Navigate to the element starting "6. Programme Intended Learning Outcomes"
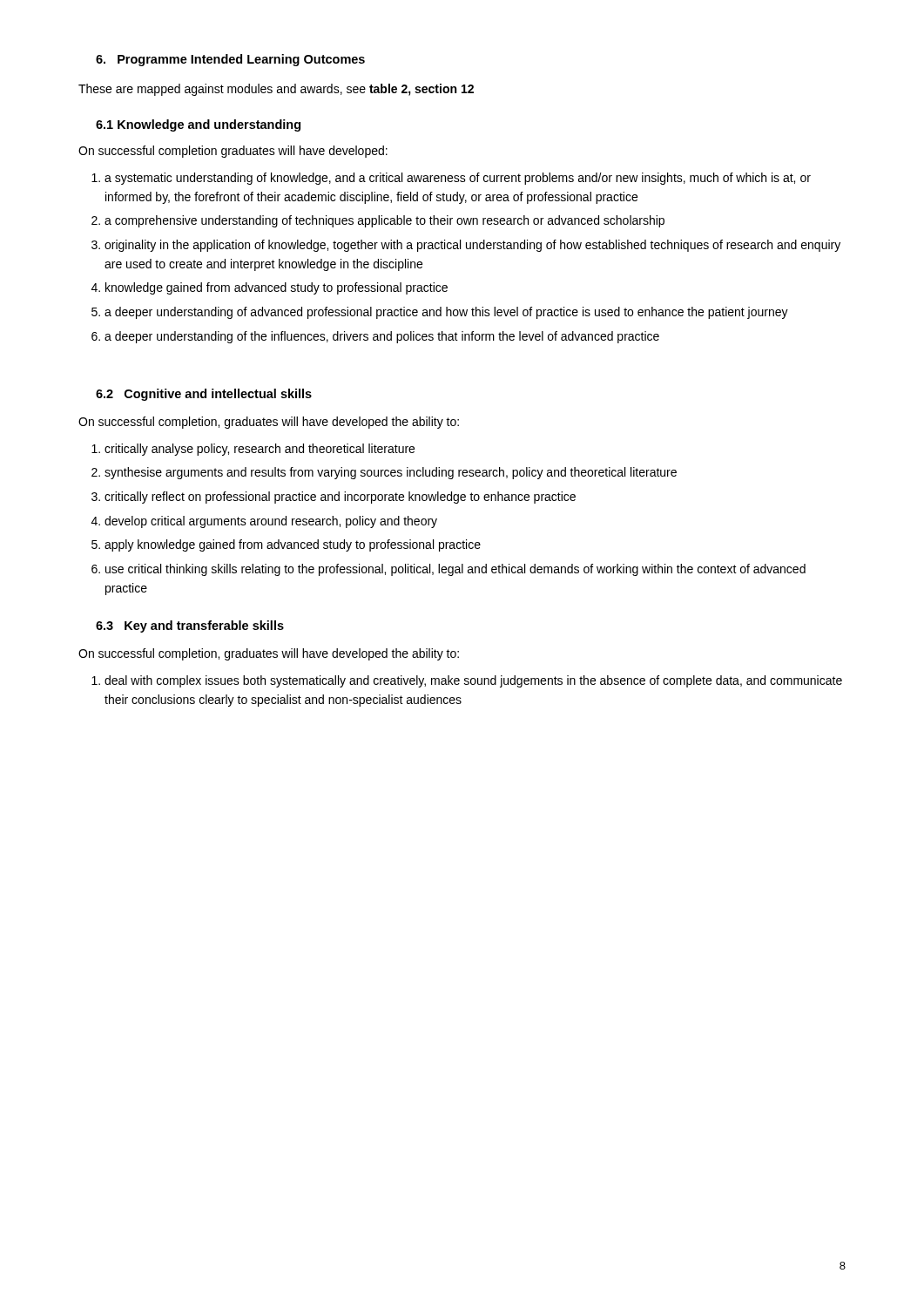The height and width of the screenshot is (1307, 924). coord(231,59)
